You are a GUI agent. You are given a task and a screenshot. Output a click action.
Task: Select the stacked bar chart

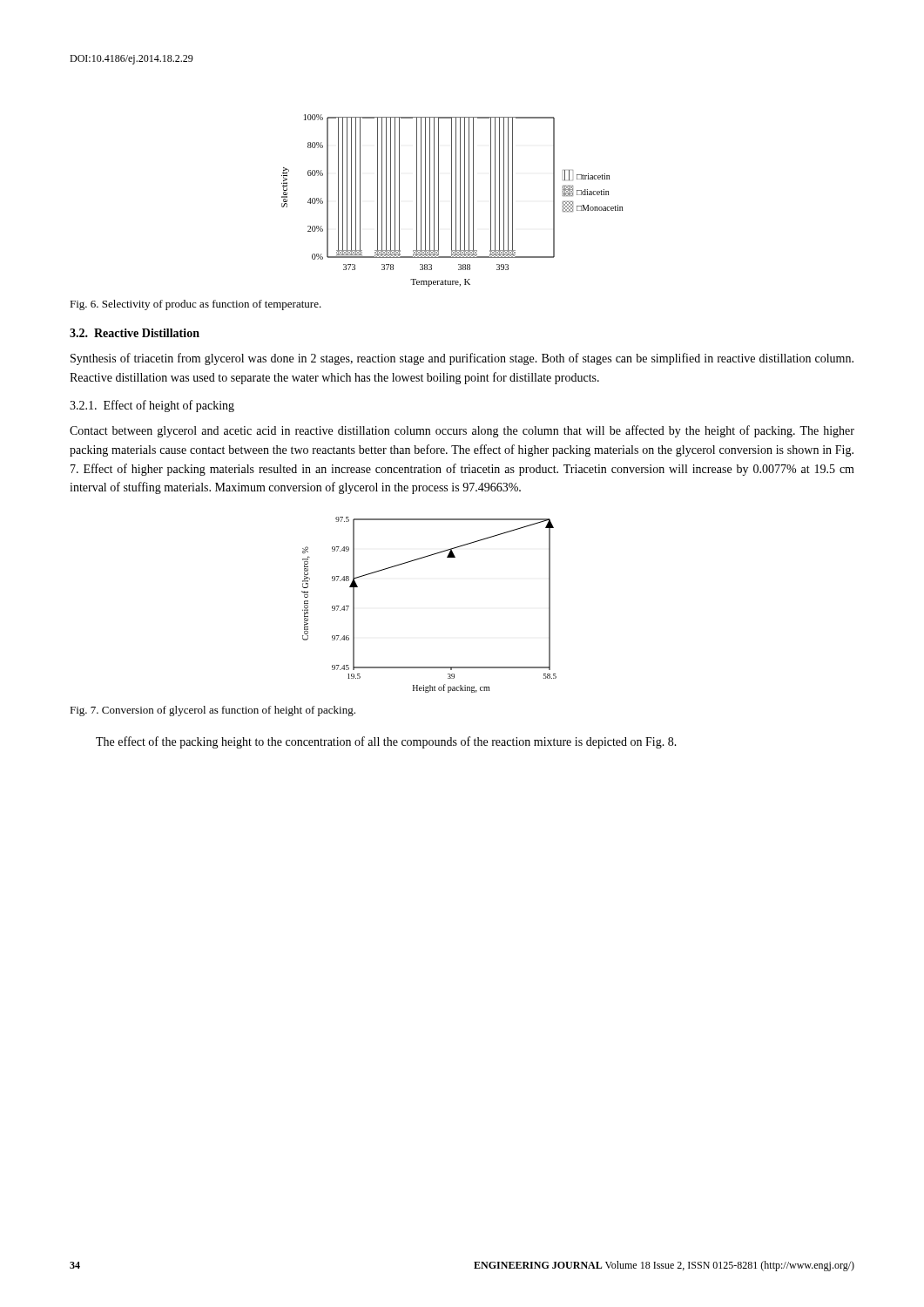point(462,187)
